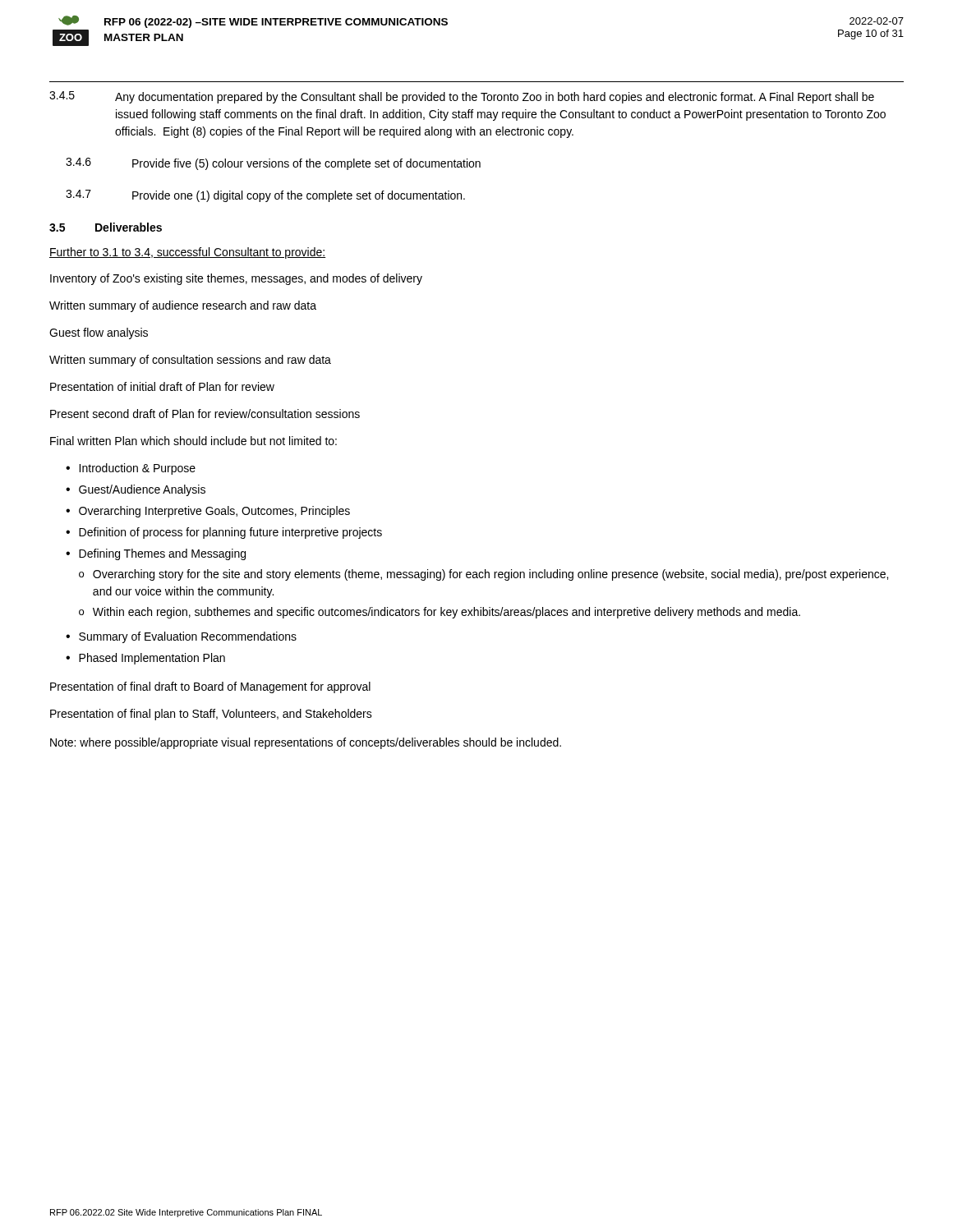953x1232 pixels.
Task: Find the block on this page that starts "Written summary of audience research and raw"
Action: [183, 306]
